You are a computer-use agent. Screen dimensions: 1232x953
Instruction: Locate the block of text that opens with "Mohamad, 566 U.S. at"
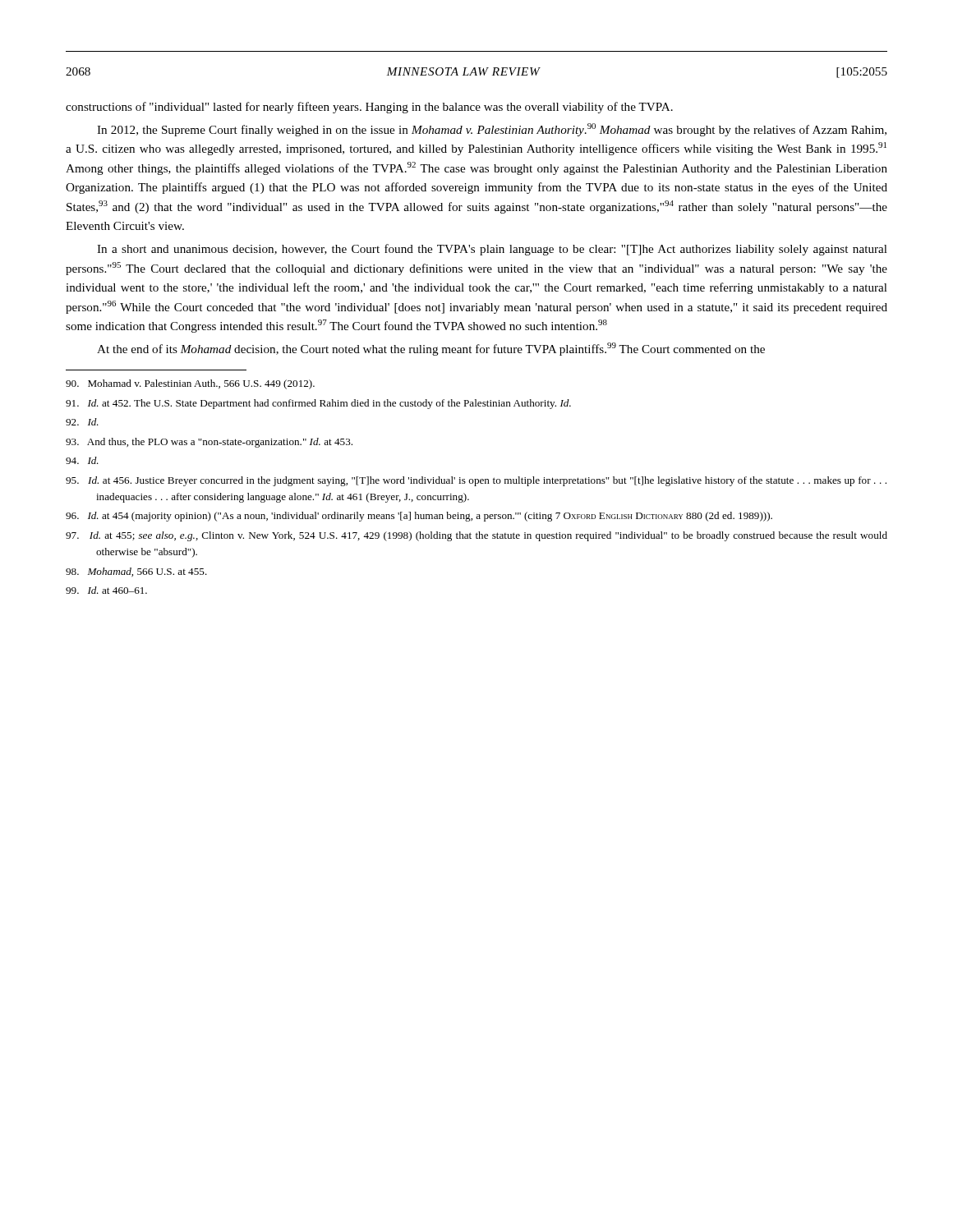(x=136, y=572)
